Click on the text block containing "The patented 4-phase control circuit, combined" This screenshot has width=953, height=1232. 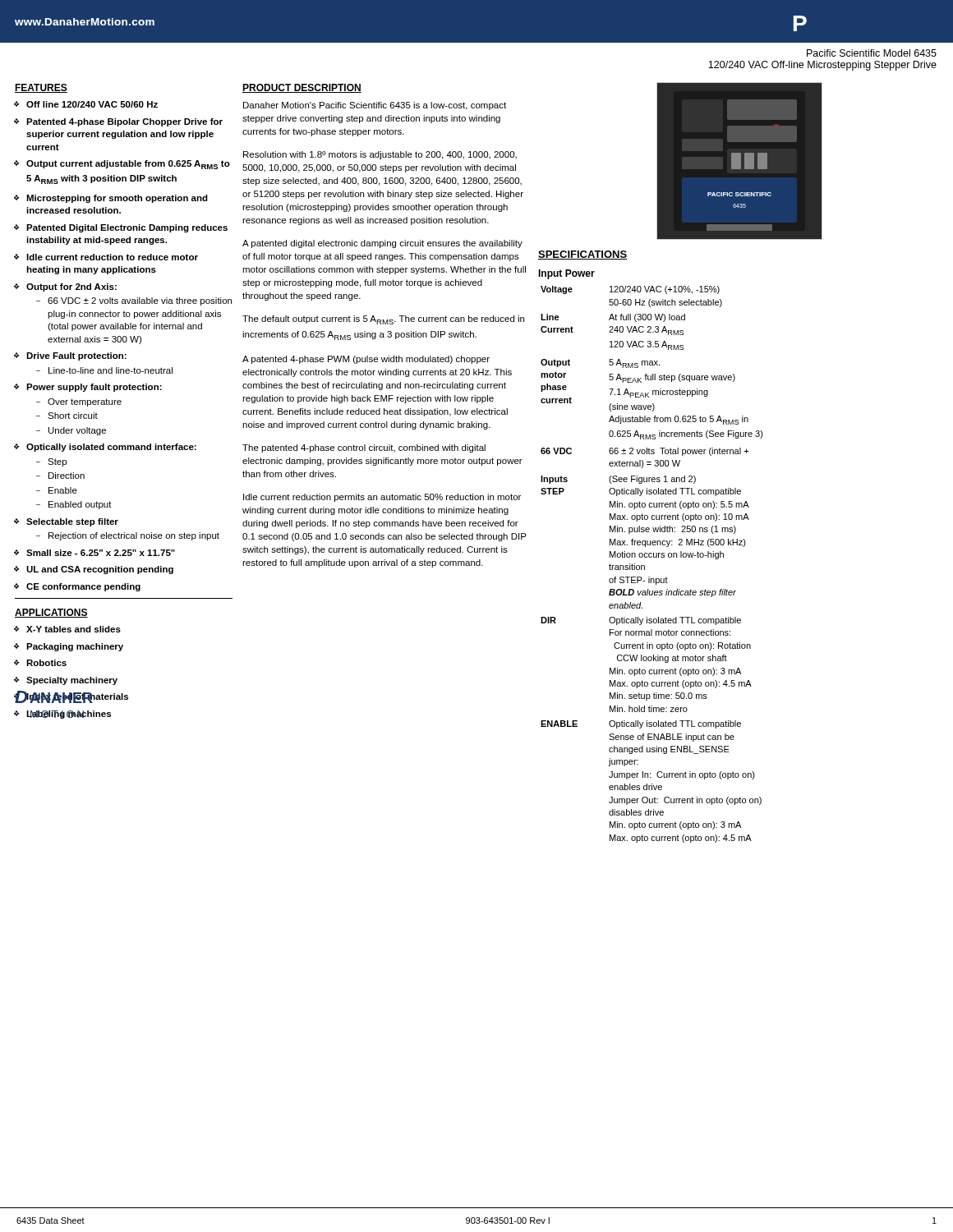point(382,461)
